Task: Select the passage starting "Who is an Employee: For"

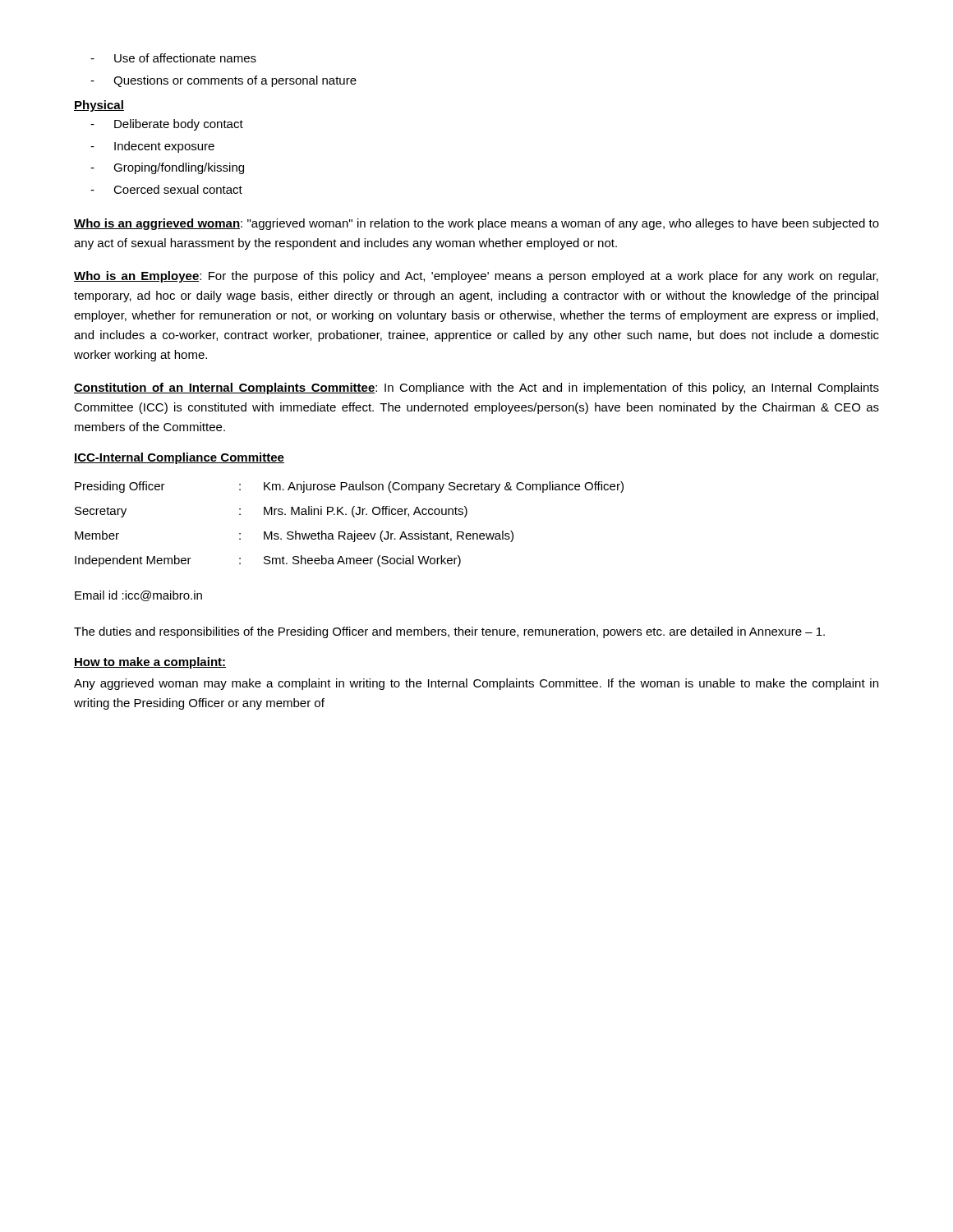Action: (x=476, y=315)
